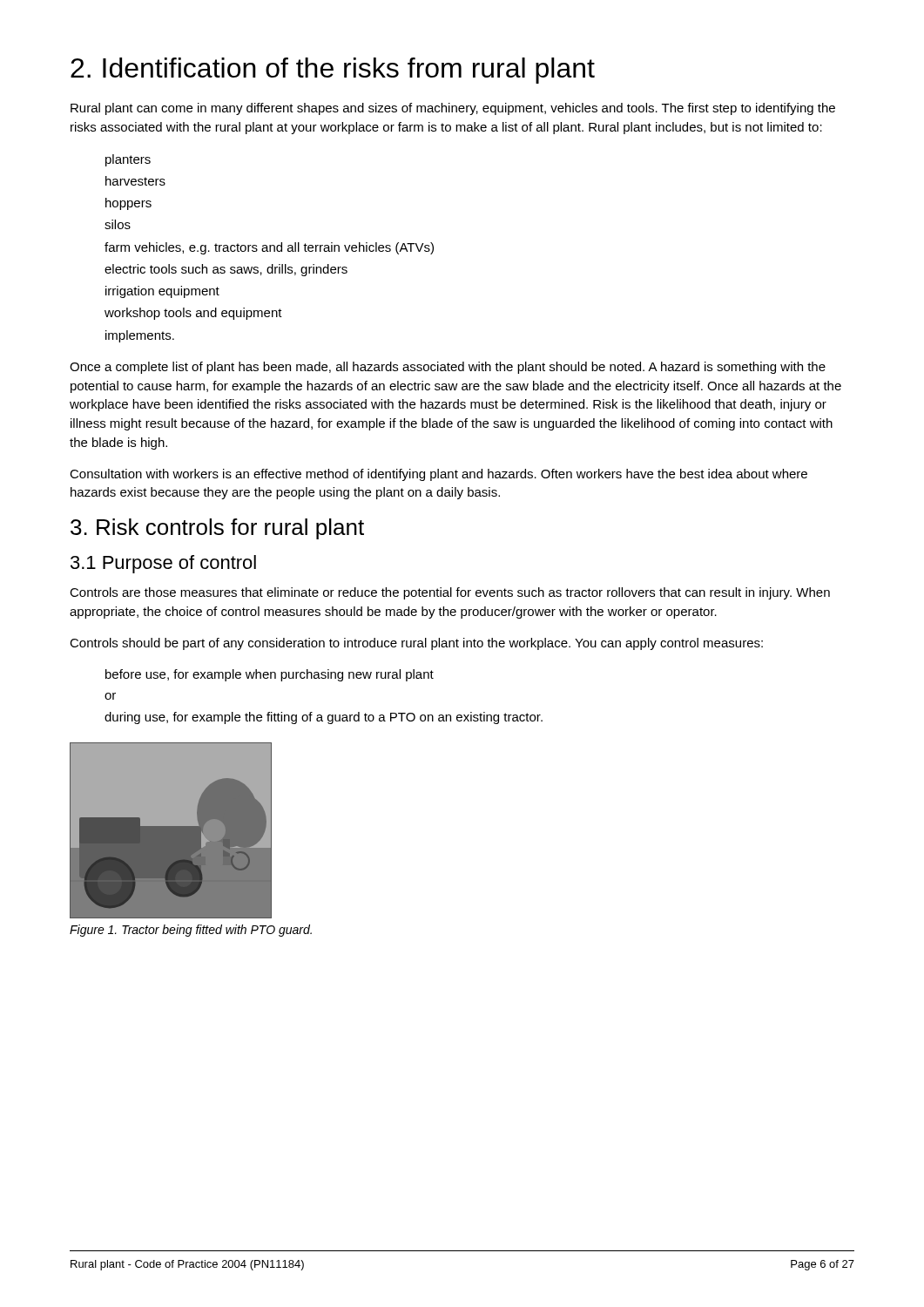Select the region starting "during use, for example the"
This screenshot has height=1307, width=924.
click(x=324, y=716)
